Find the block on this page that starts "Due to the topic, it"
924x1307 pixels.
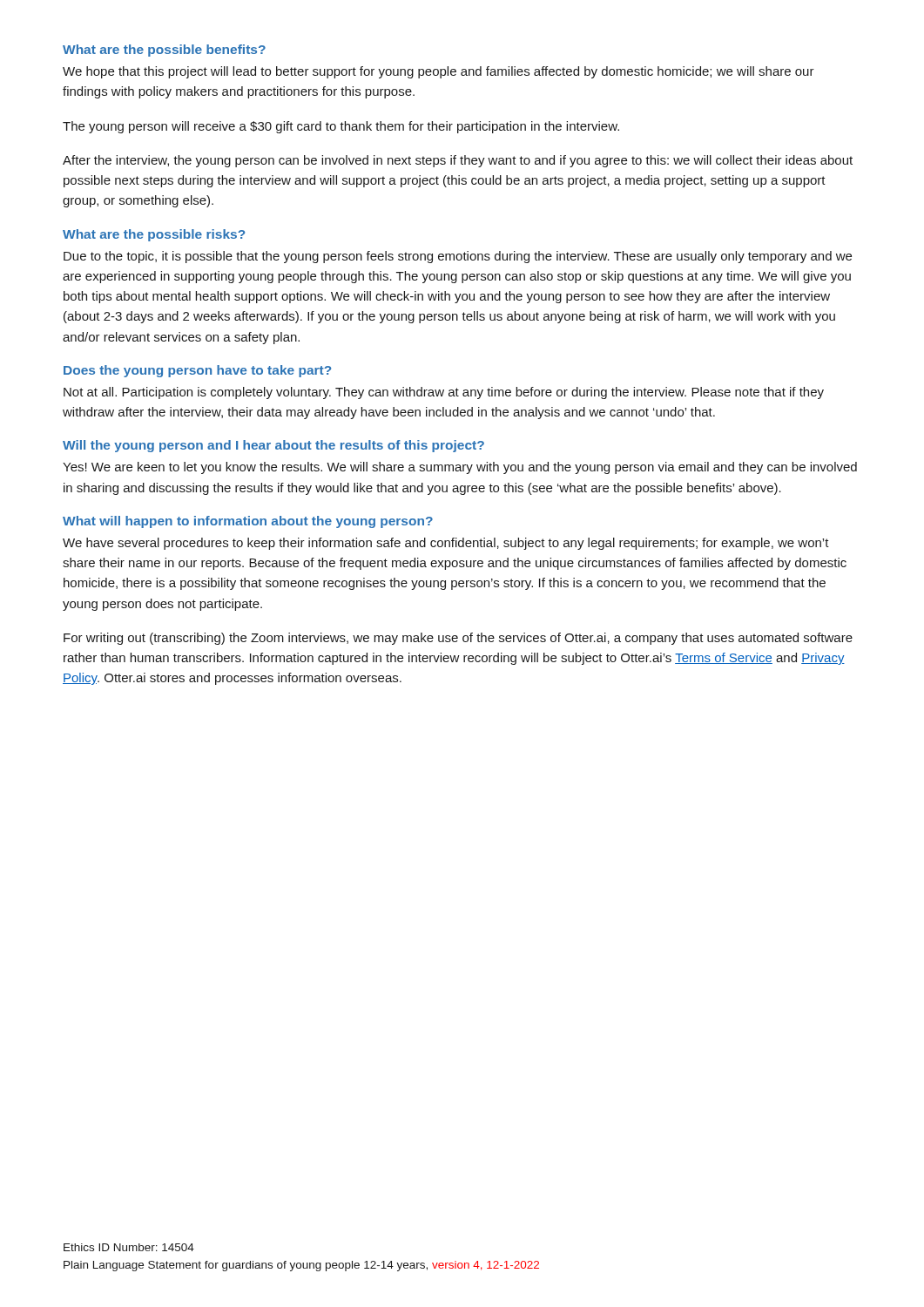tap(458, 296)
